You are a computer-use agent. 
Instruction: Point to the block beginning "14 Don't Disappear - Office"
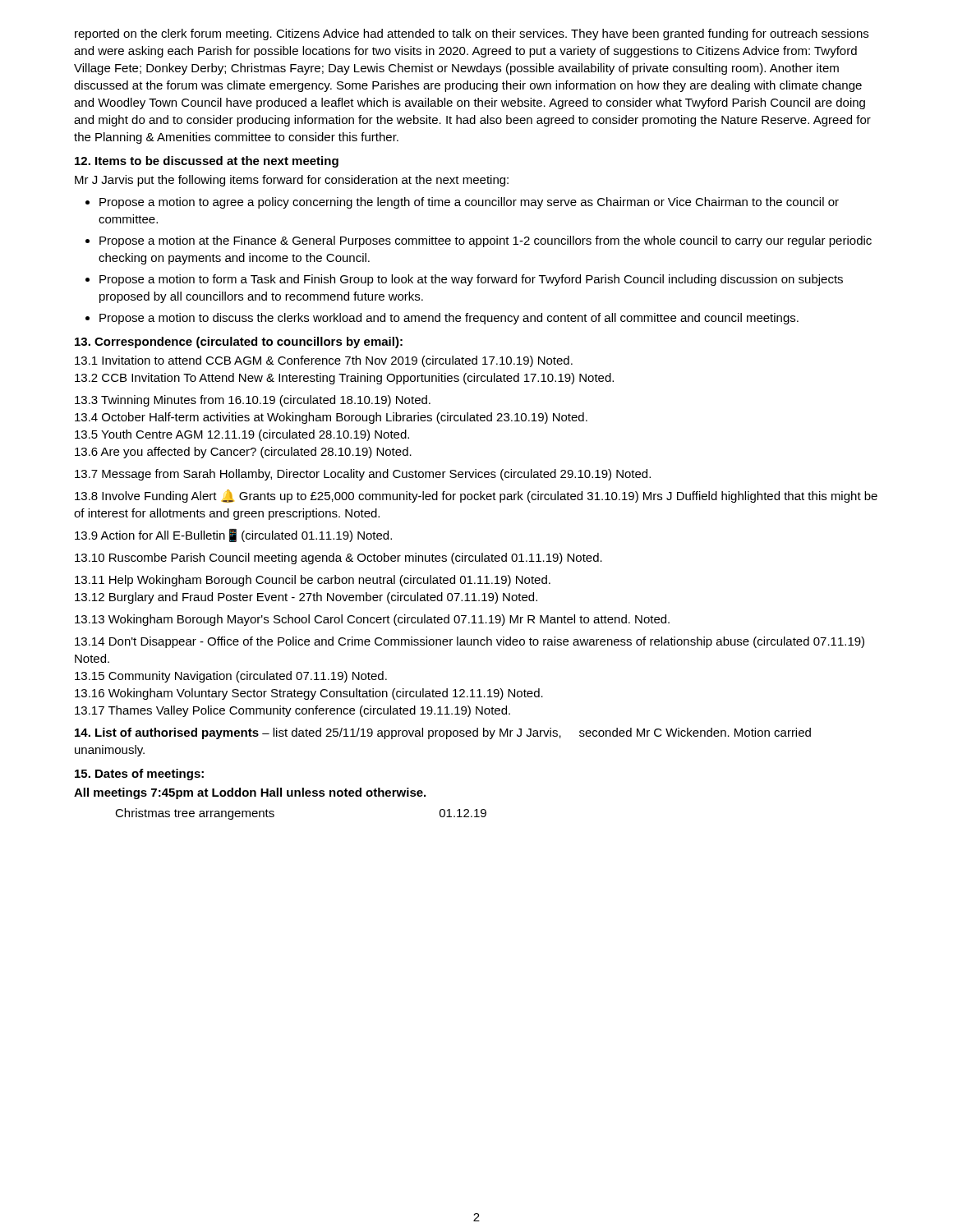[x=470, y=642]
